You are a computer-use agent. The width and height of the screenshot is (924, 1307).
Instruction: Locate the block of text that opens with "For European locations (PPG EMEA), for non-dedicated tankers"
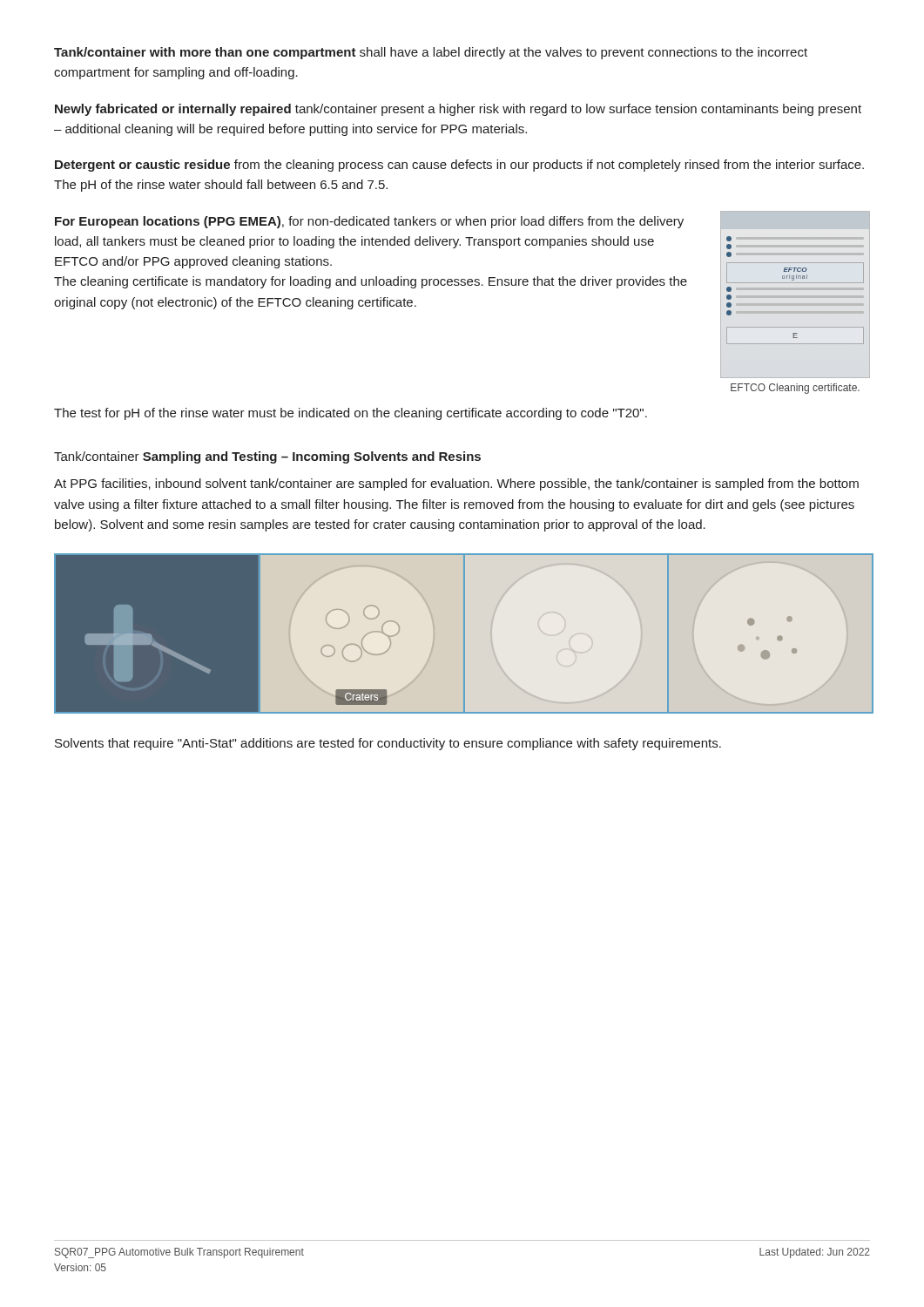pos(369,222)
